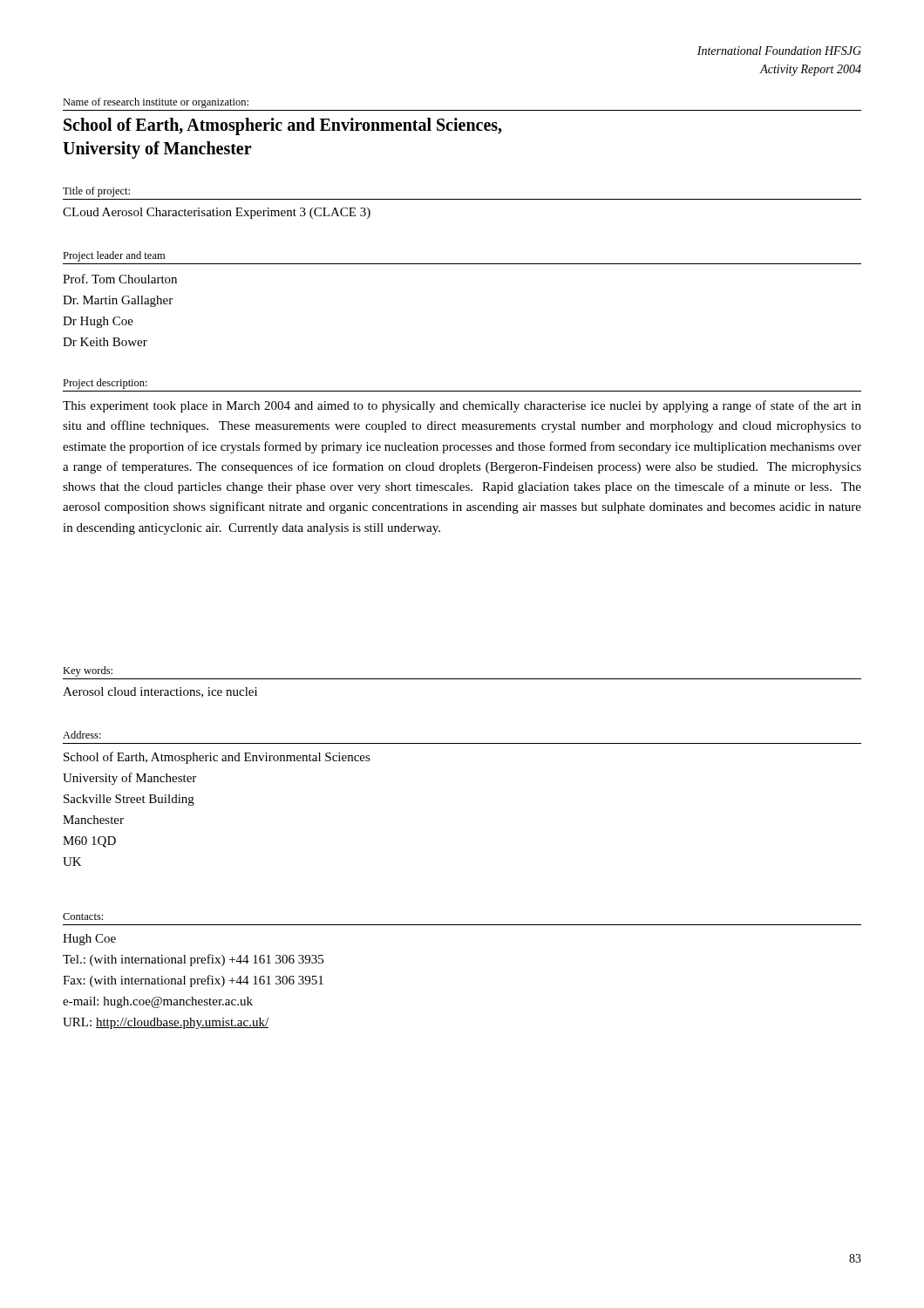924x1308 pixels.
Task: Select the element starting "Hugh Coe Tel.: (with"
Action: (89, 940)
